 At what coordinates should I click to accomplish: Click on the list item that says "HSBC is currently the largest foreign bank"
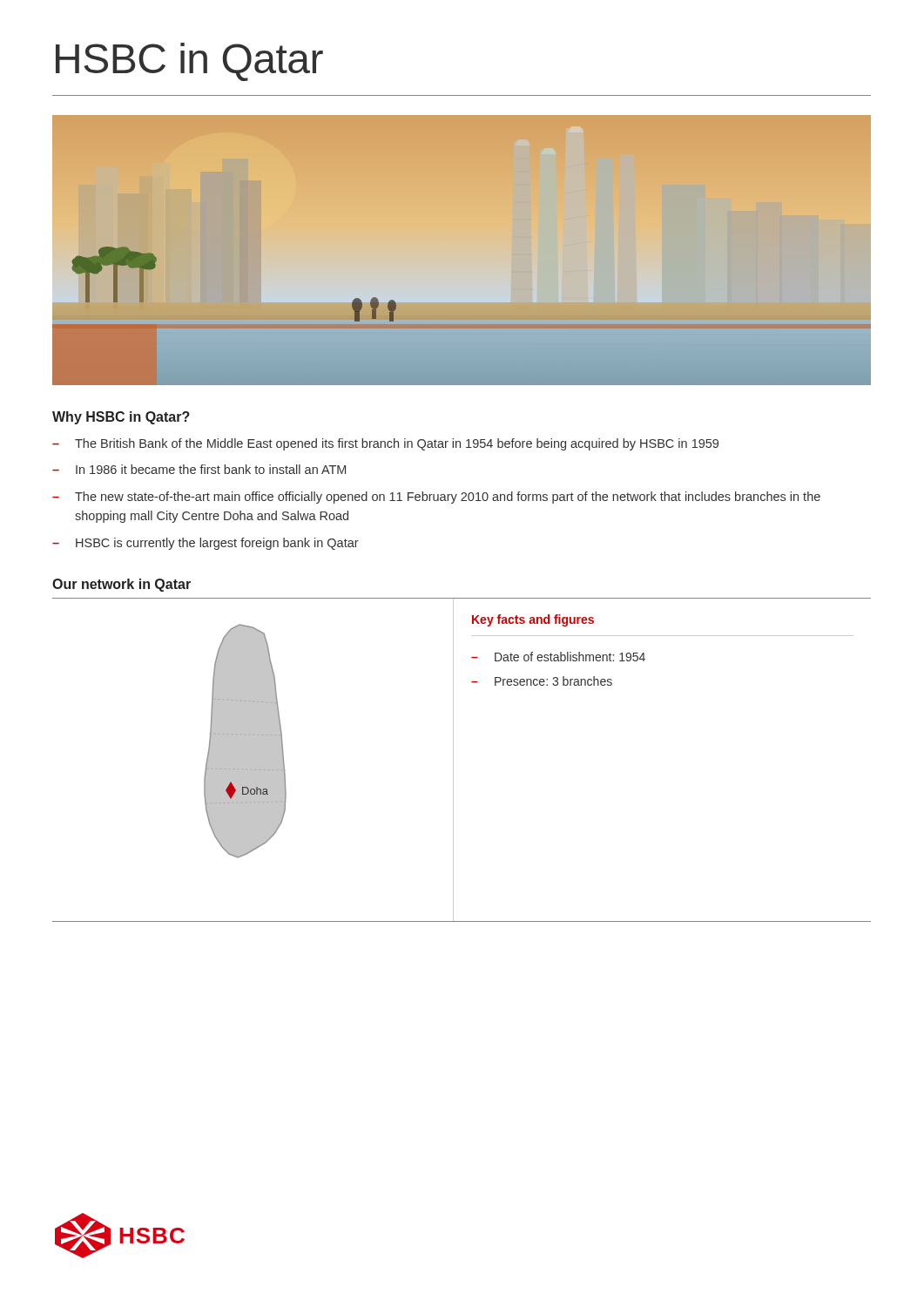tap(217, 543)
